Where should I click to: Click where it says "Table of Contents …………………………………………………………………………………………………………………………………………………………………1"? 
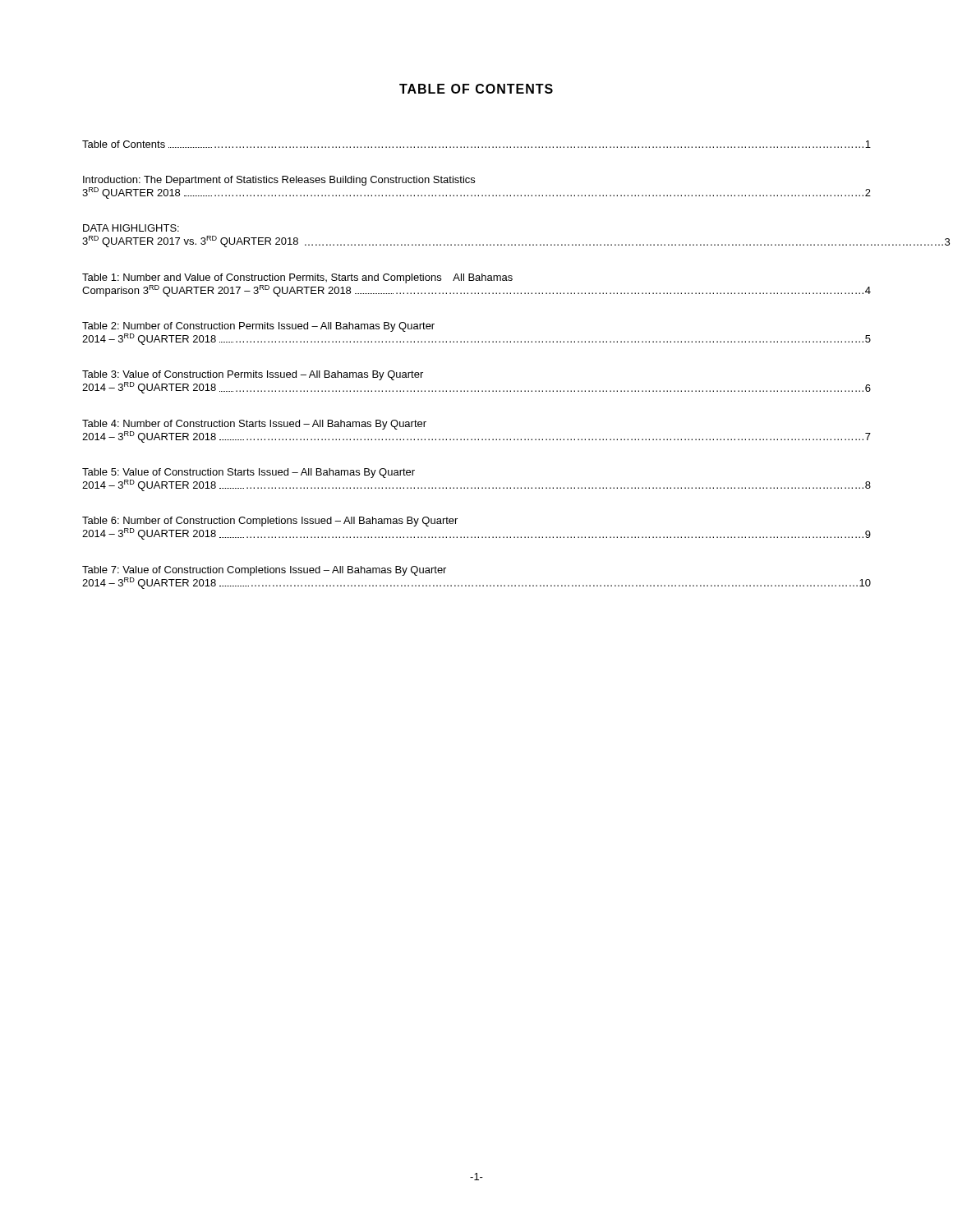(476, 144)
